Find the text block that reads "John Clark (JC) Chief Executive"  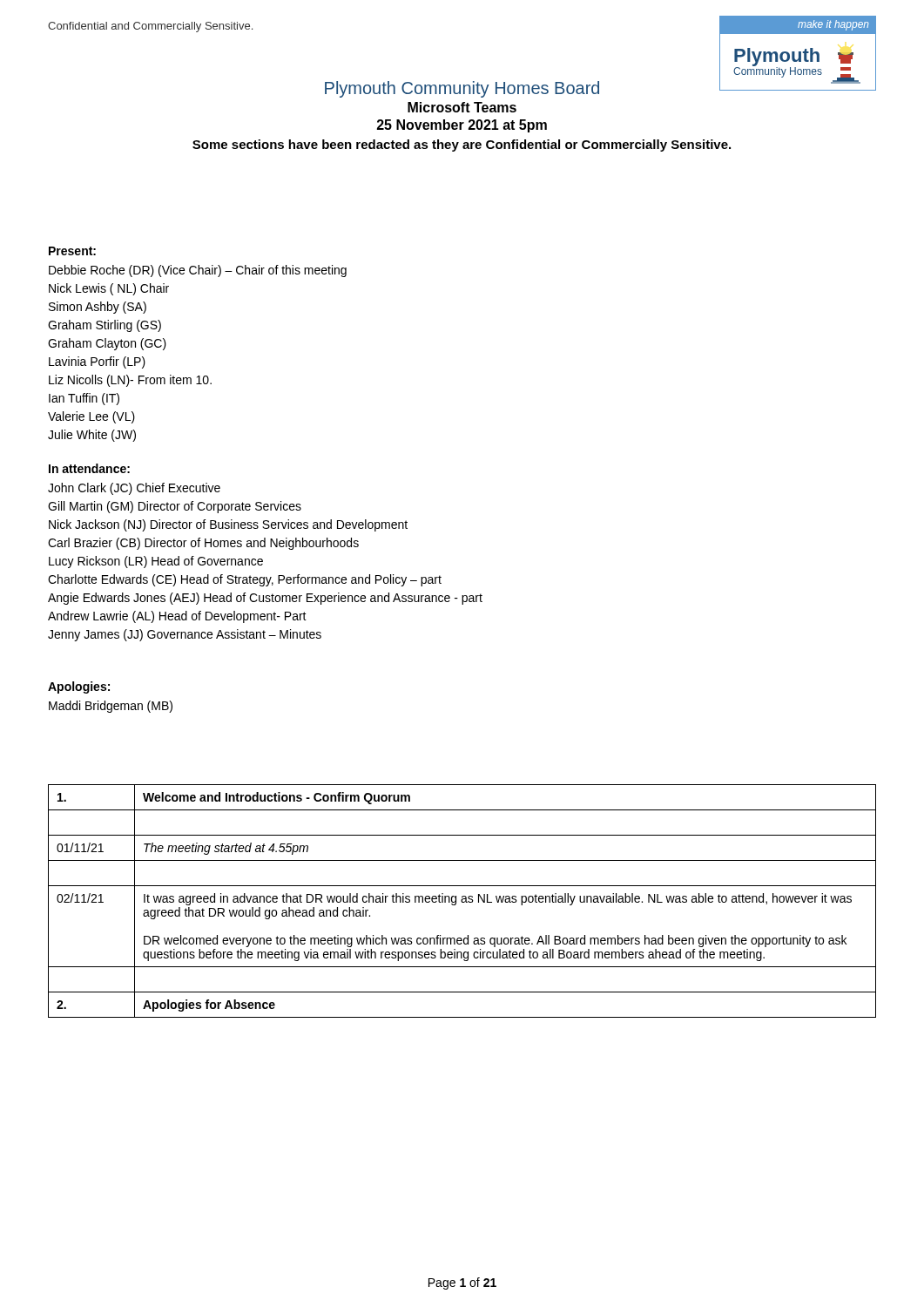[265, 561]
